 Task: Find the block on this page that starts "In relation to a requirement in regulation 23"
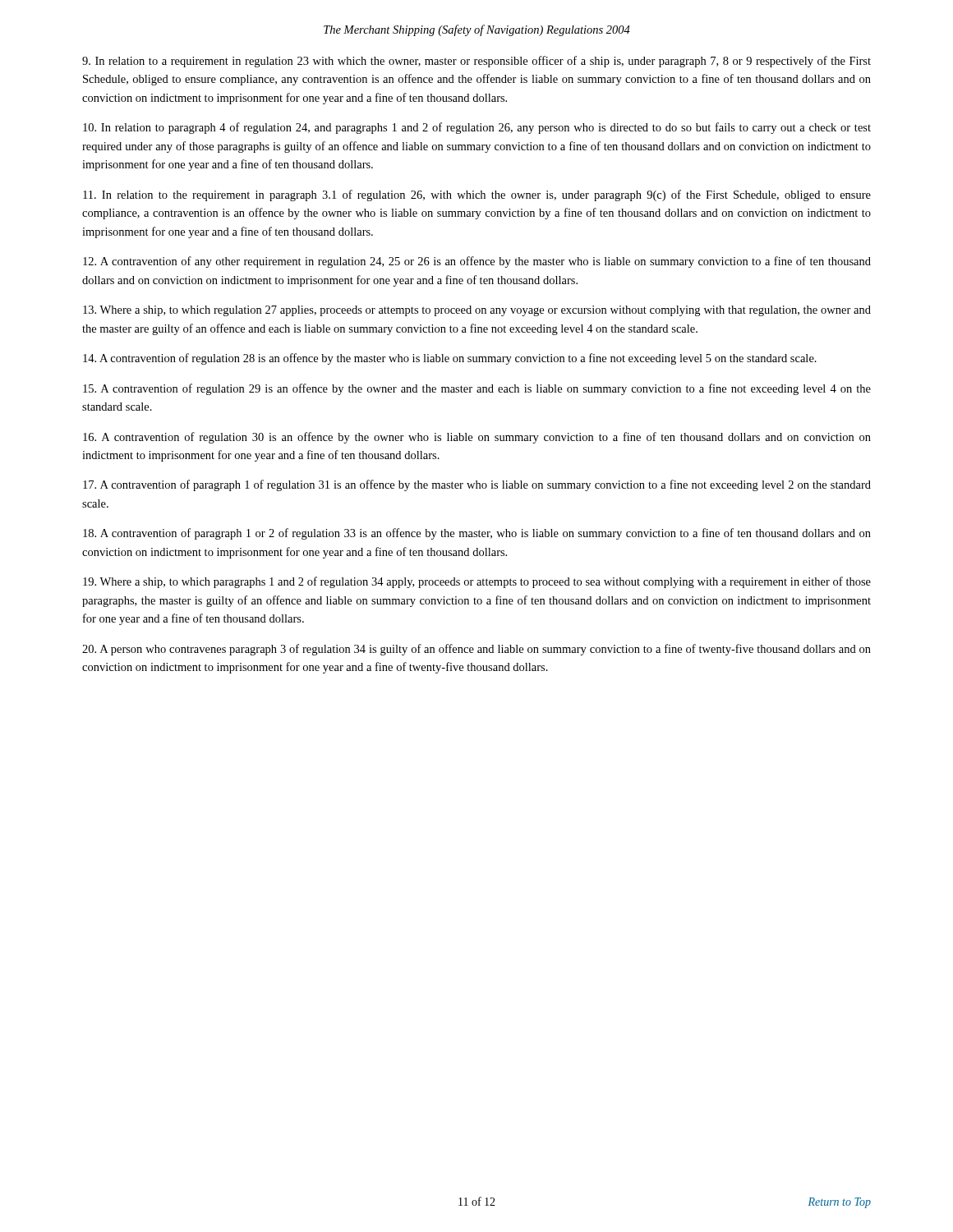[476, 79]
